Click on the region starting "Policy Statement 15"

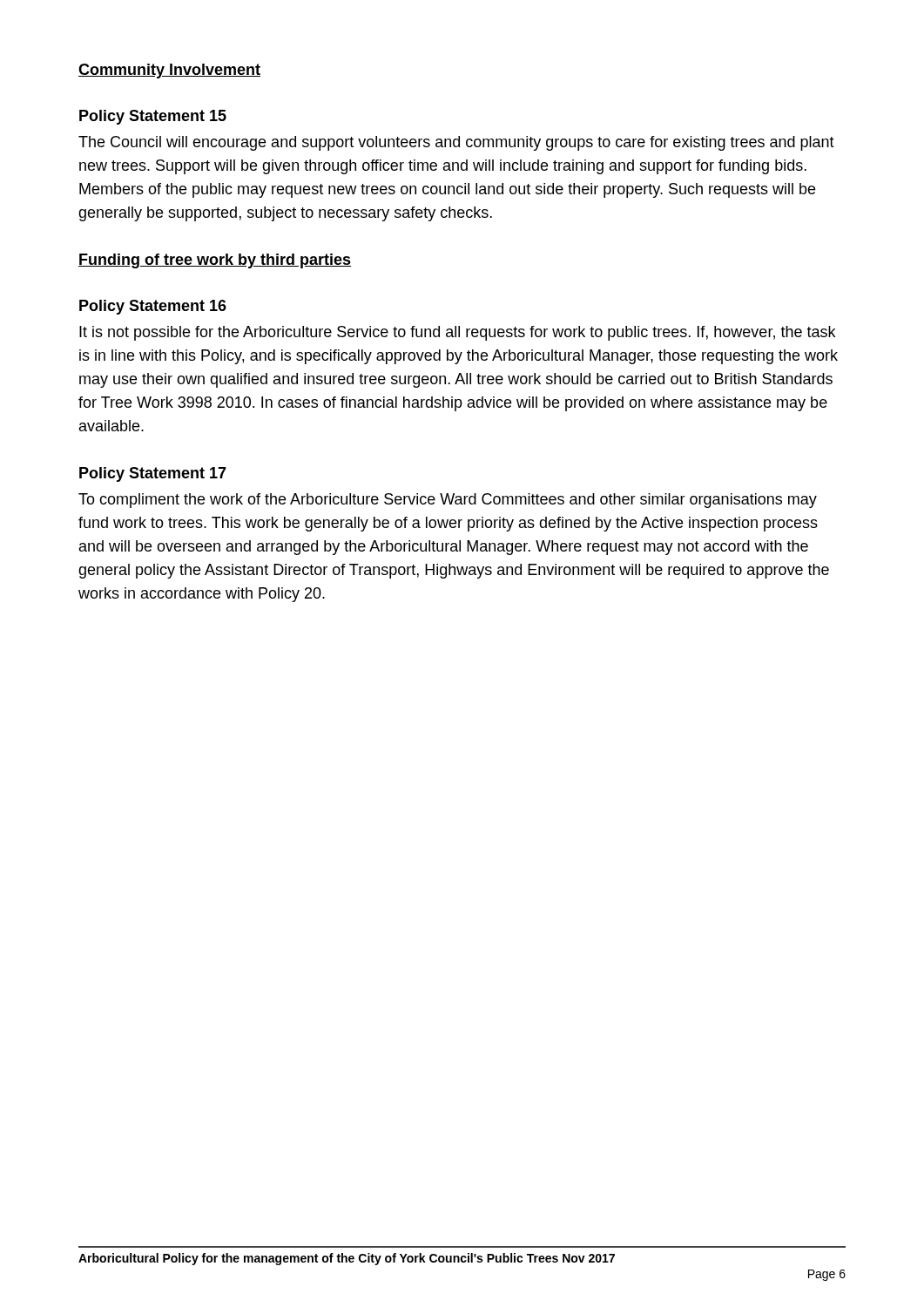coord(152,116)
